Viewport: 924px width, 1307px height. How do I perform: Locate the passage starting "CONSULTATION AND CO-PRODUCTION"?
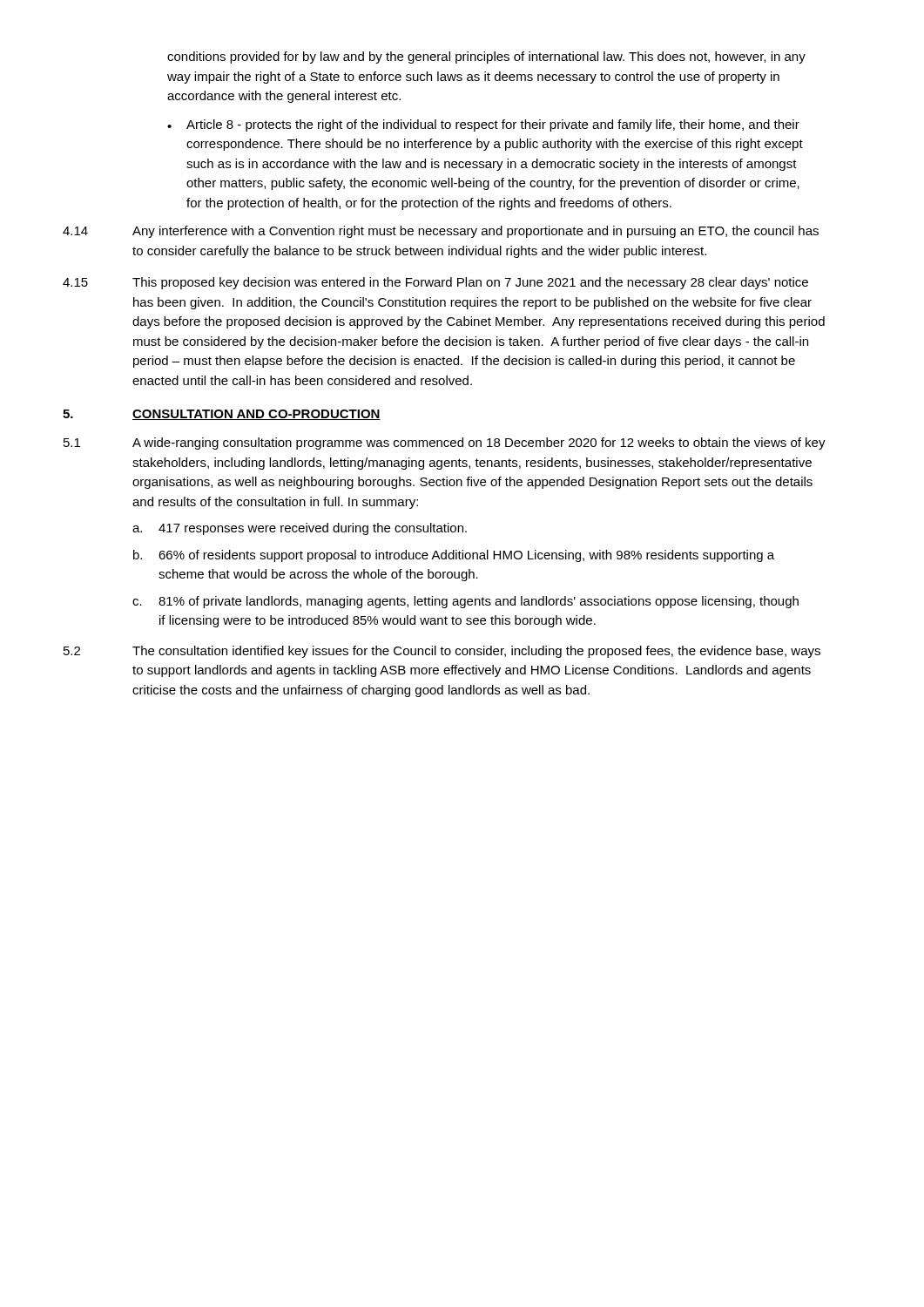[x=256, y=413]
